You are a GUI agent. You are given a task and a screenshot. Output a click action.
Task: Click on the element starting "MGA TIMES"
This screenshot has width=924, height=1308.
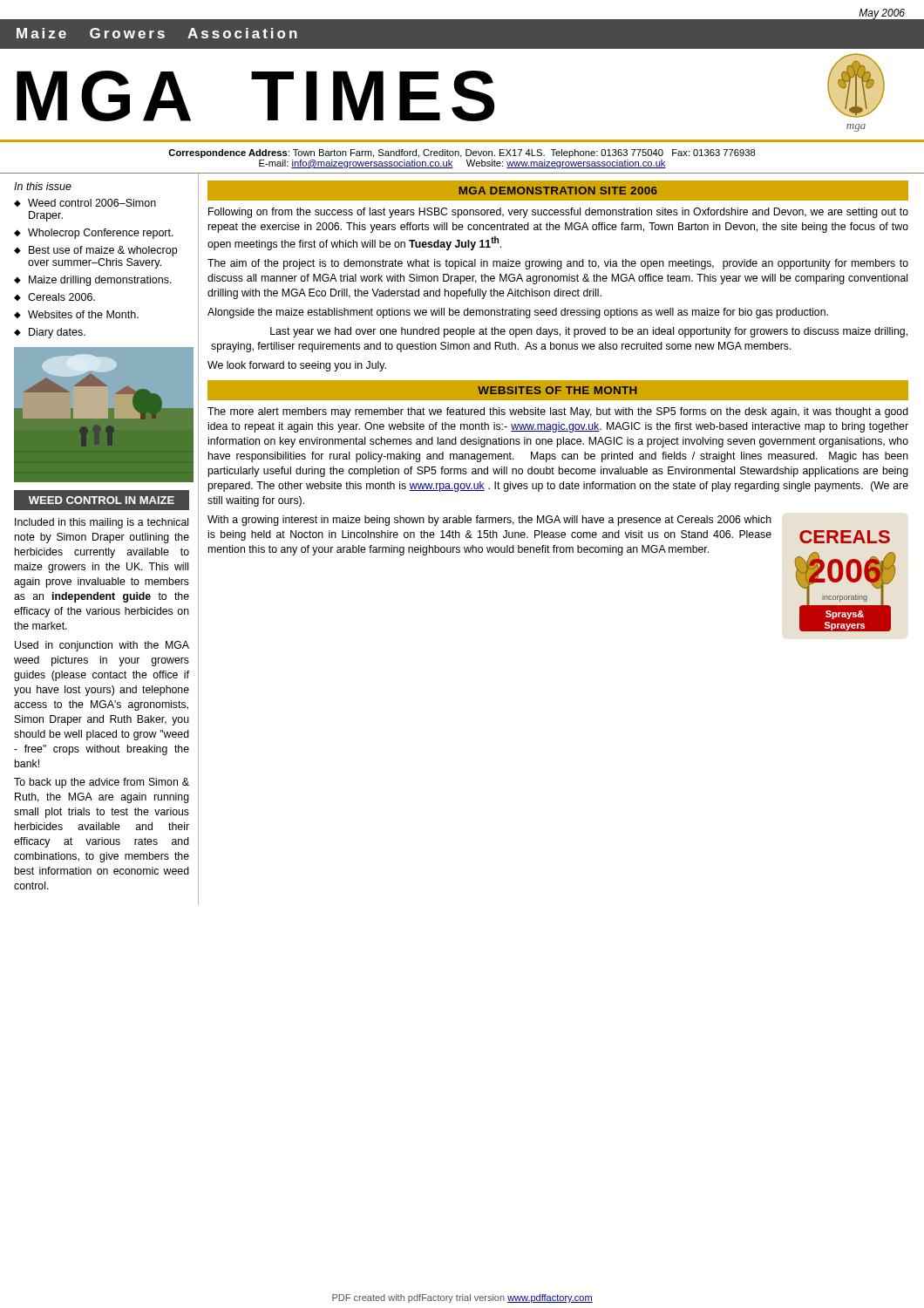pyautogui.click(x=258, y=96)
